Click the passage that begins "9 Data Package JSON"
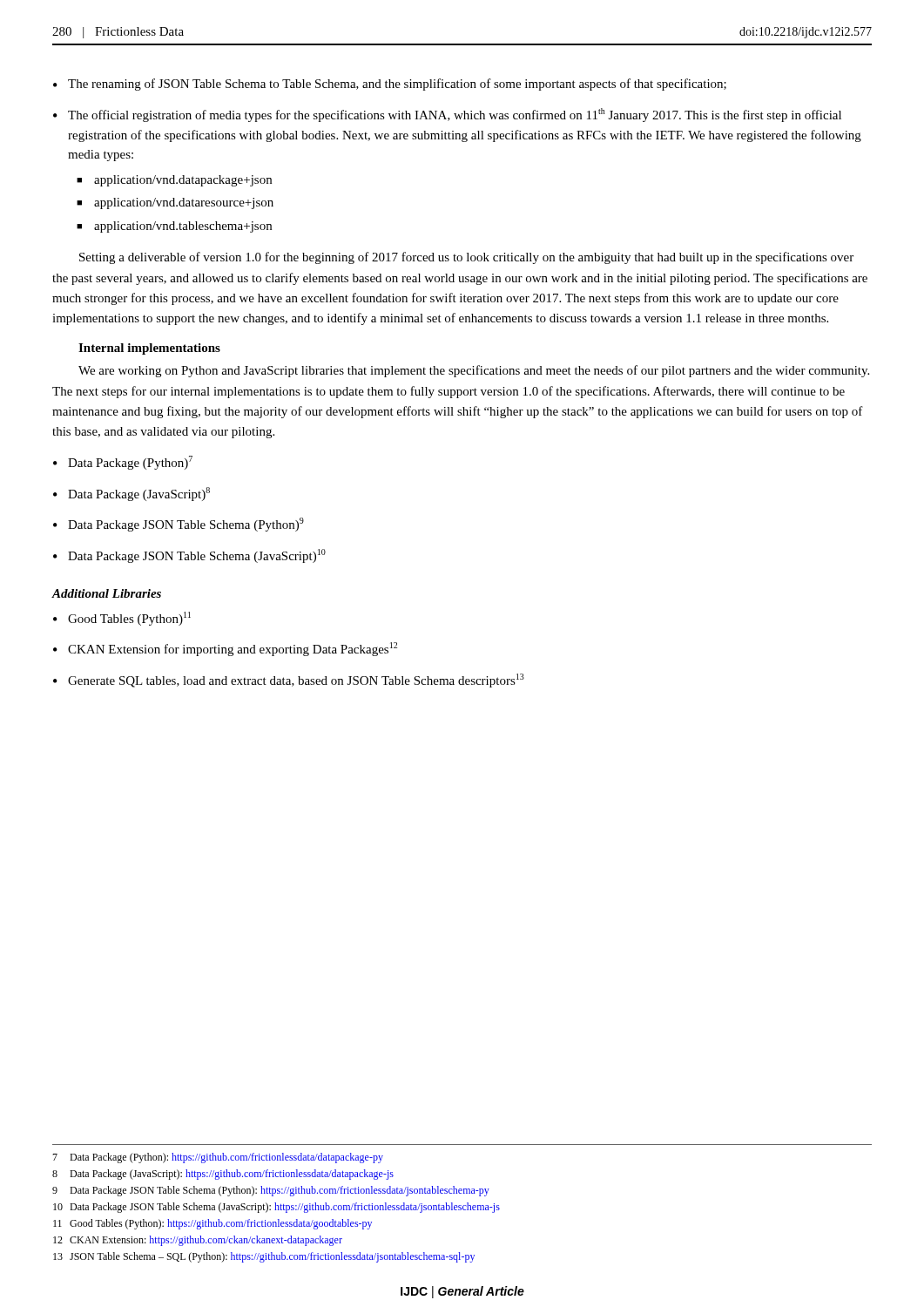Image resolution: width=924 pixels, height=1307 pixels. click(462, 1190)
